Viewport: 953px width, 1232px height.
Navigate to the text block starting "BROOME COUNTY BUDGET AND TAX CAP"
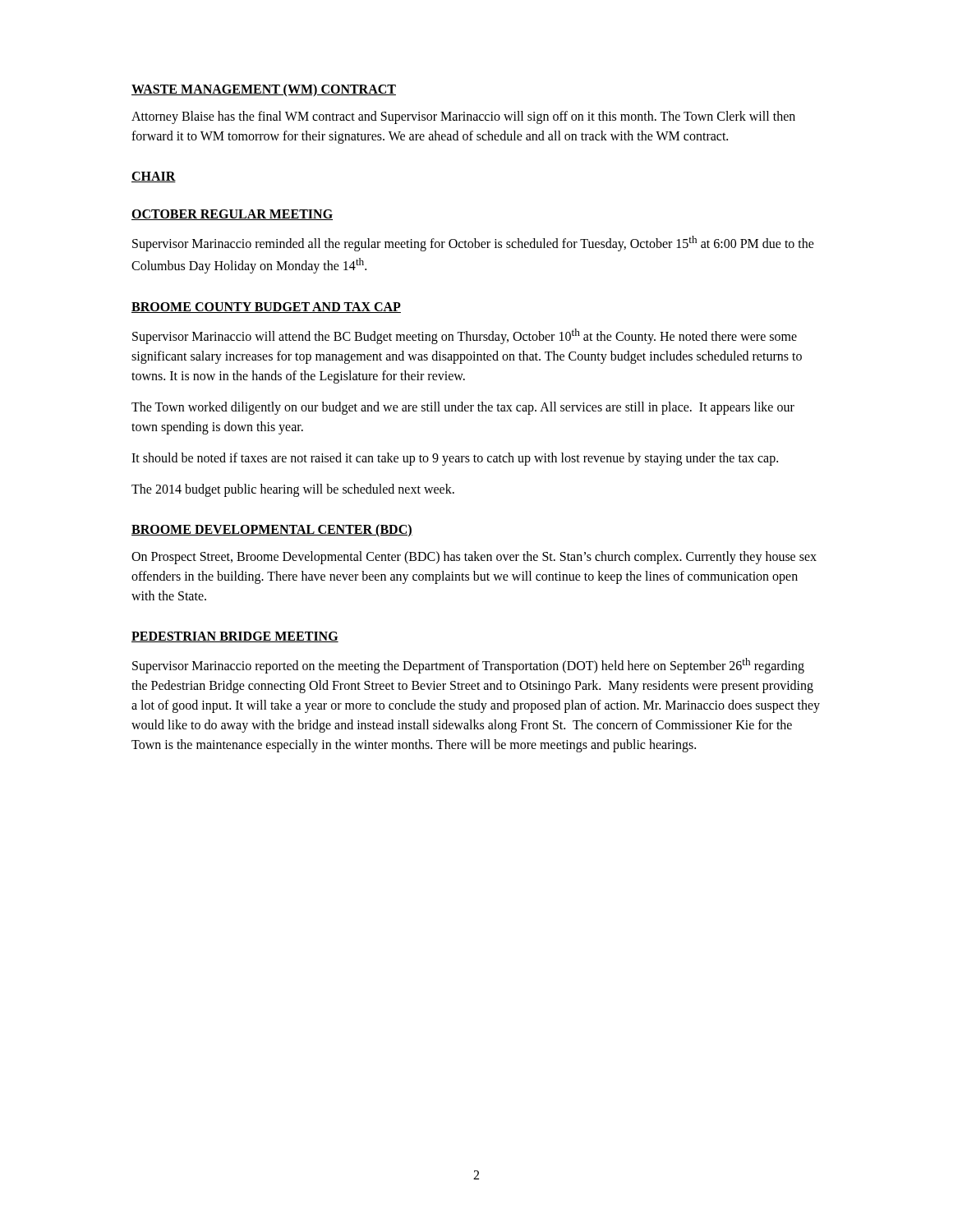click(x=266, y=306)
